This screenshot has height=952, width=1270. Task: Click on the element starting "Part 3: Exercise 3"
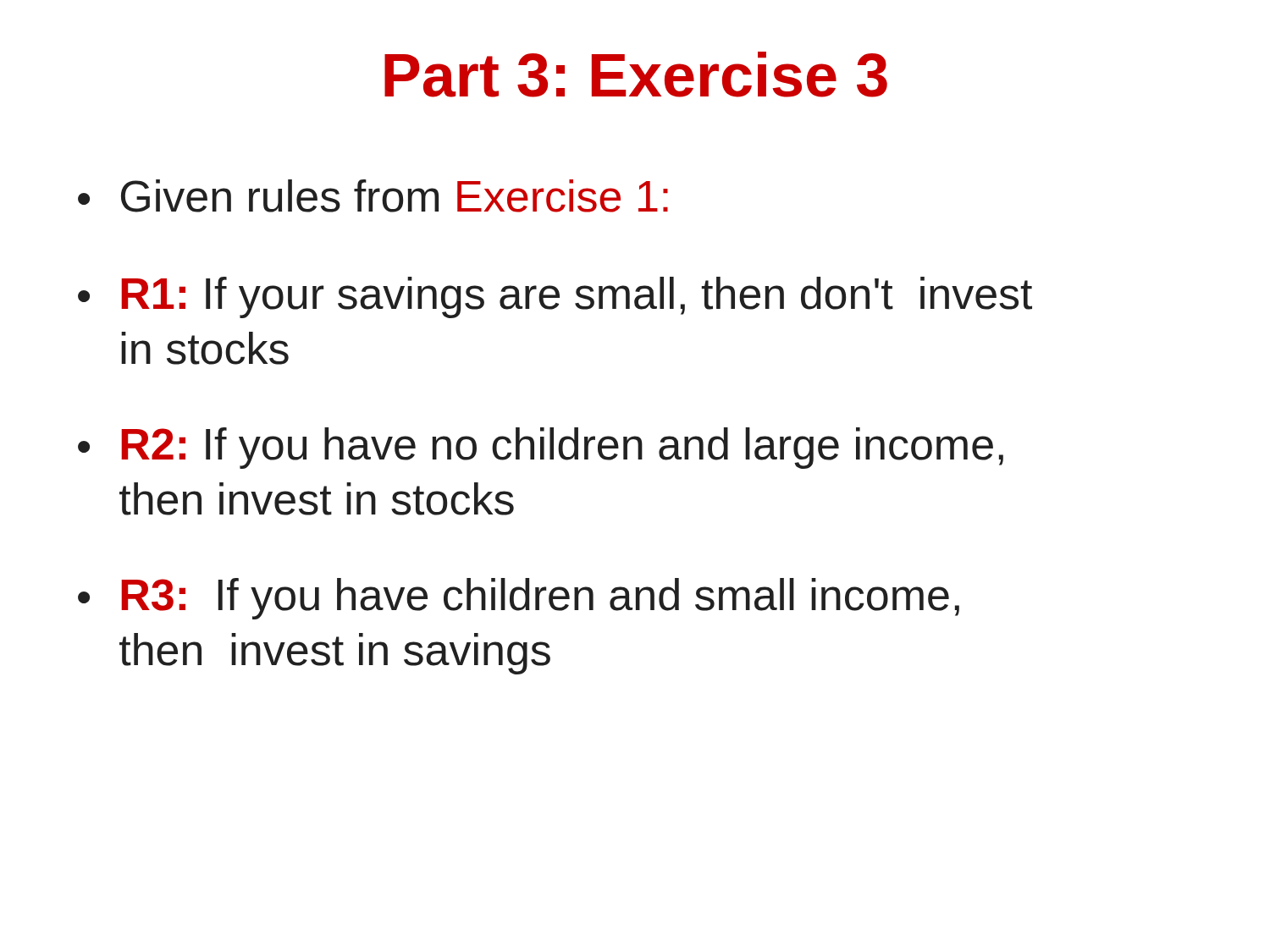coord(635,75)
